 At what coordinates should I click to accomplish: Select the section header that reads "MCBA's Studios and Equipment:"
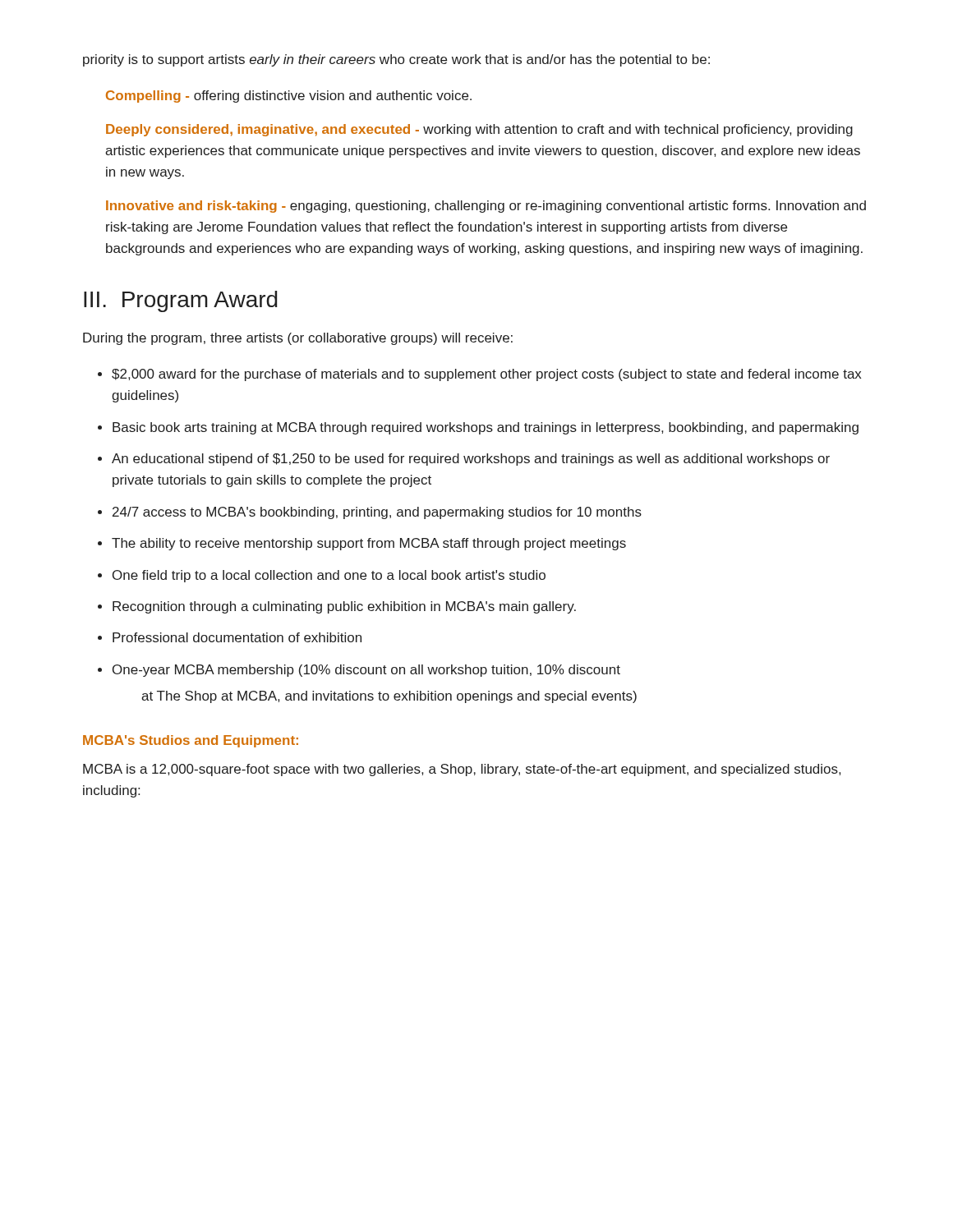click(191, 741)
